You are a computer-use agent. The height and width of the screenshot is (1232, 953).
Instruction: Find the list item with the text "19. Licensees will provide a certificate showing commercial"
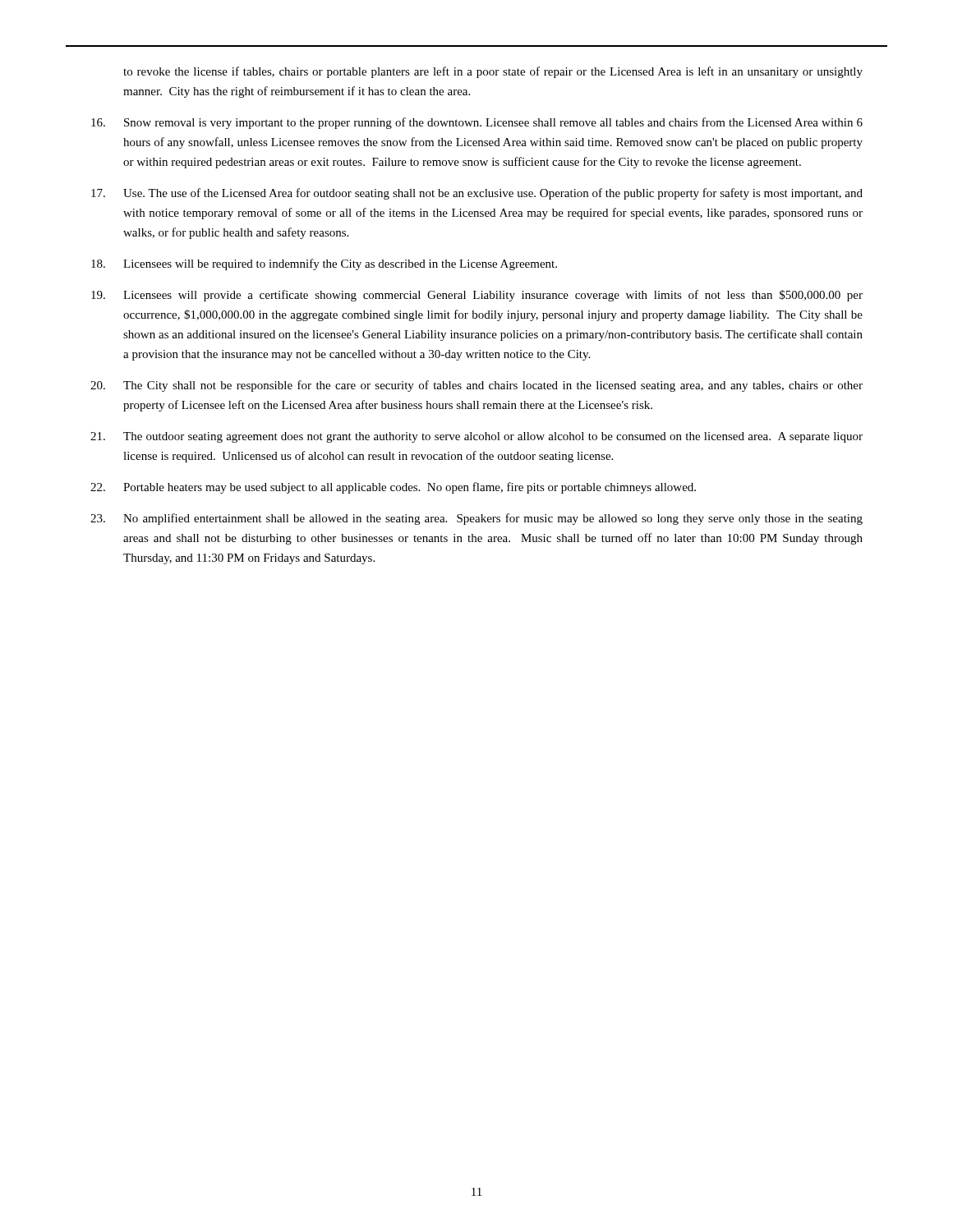476,324
